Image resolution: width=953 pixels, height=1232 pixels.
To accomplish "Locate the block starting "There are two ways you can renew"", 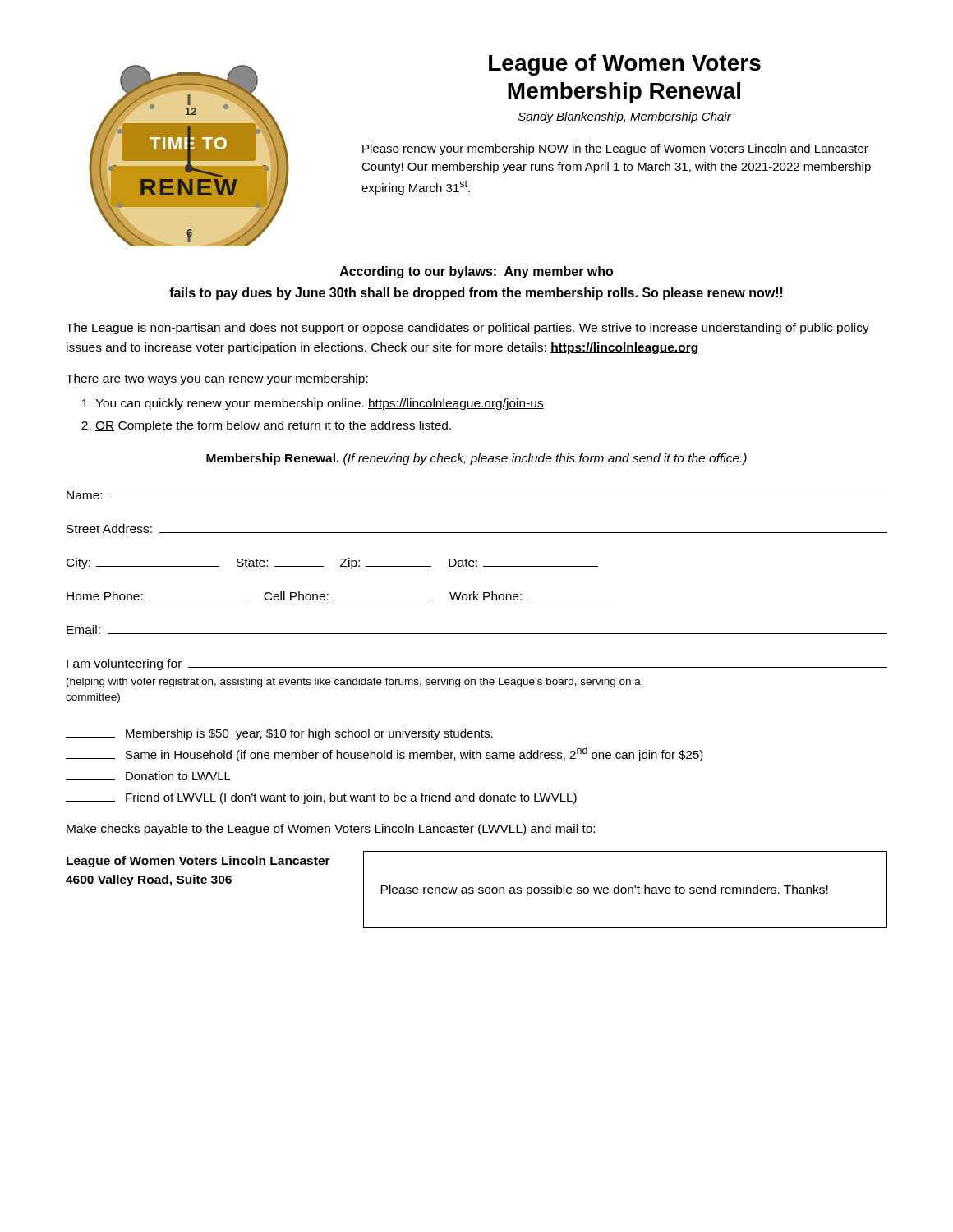I will [x=217, y=378].
